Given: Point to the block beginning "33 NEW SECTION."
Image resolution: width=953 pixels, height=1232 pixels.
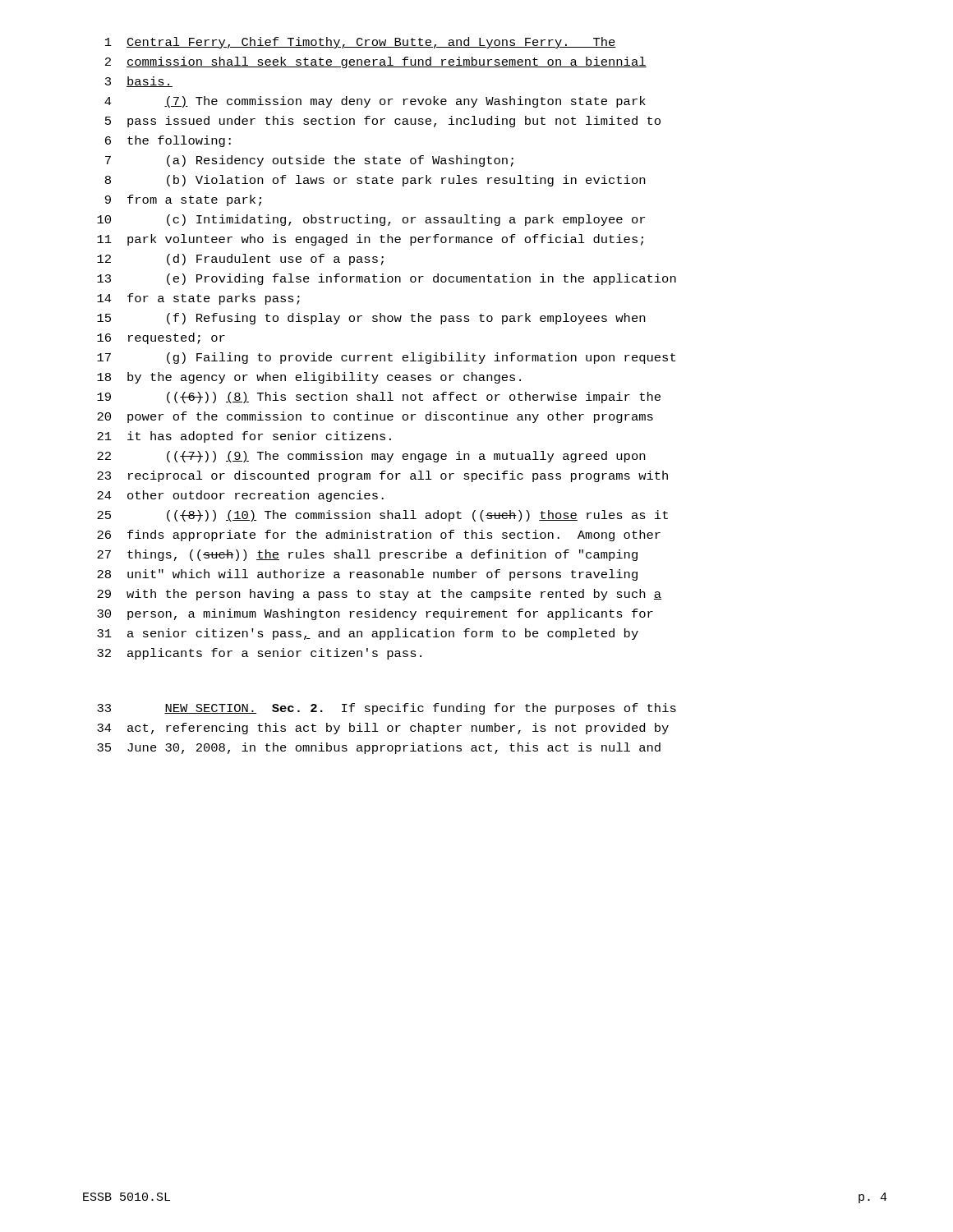Looking at the screenshot, I should tap(485, 728).
